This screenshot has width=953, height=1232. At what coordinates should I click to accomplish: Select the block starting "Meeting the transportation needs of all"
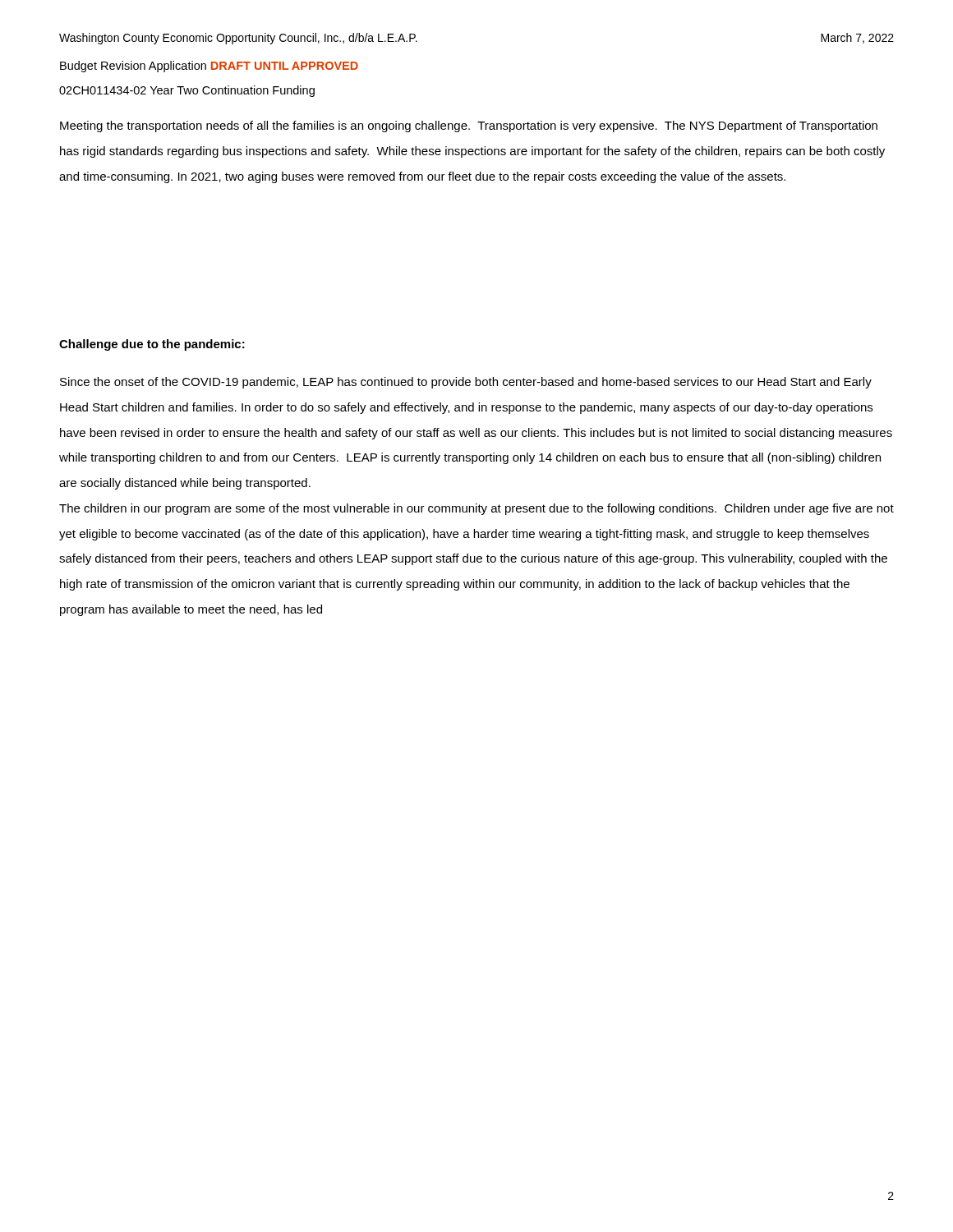[x=472, y=150]
